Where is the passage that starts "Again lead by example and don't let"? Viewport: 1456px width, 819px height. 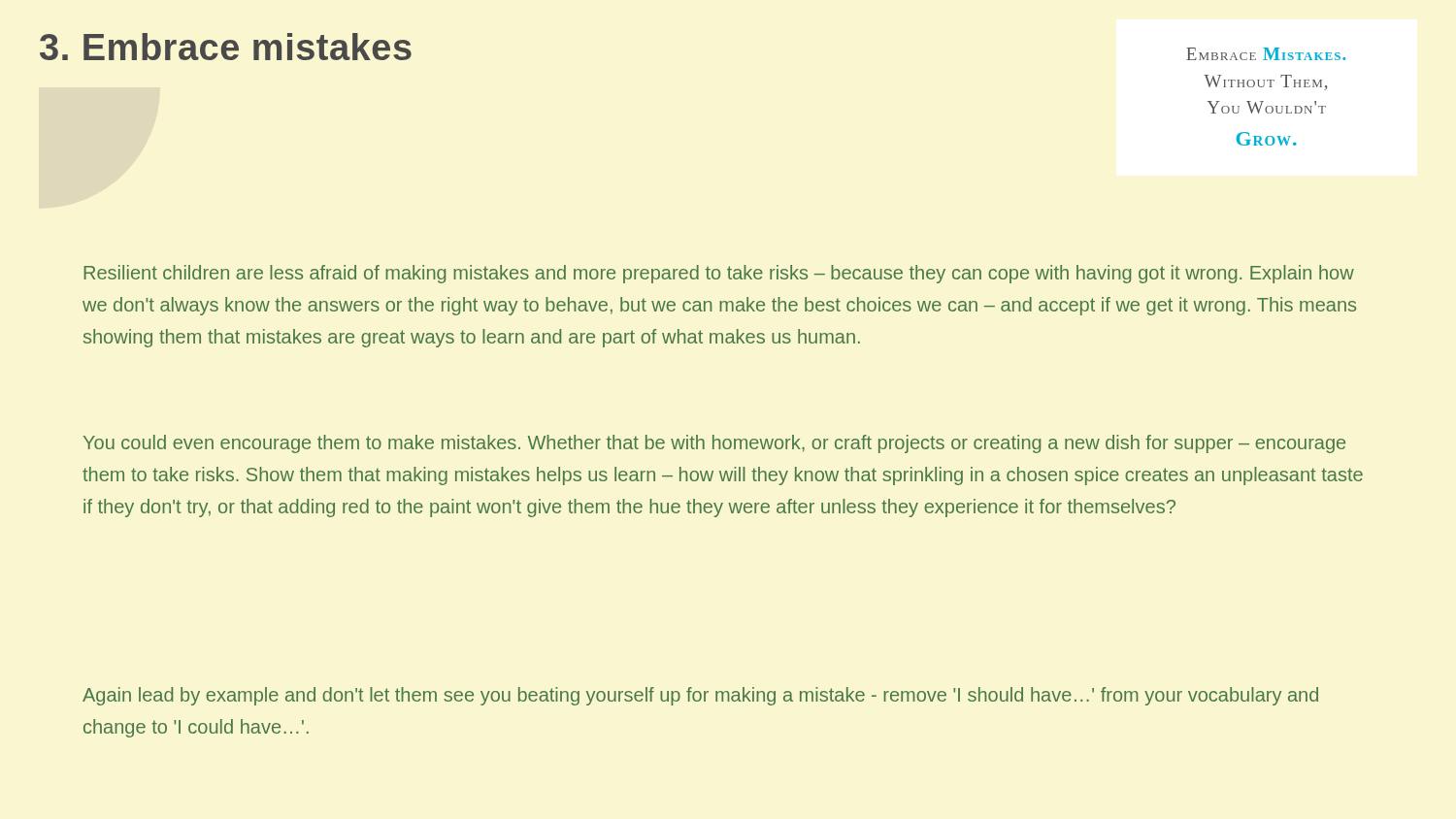click(x=701, y=711)
